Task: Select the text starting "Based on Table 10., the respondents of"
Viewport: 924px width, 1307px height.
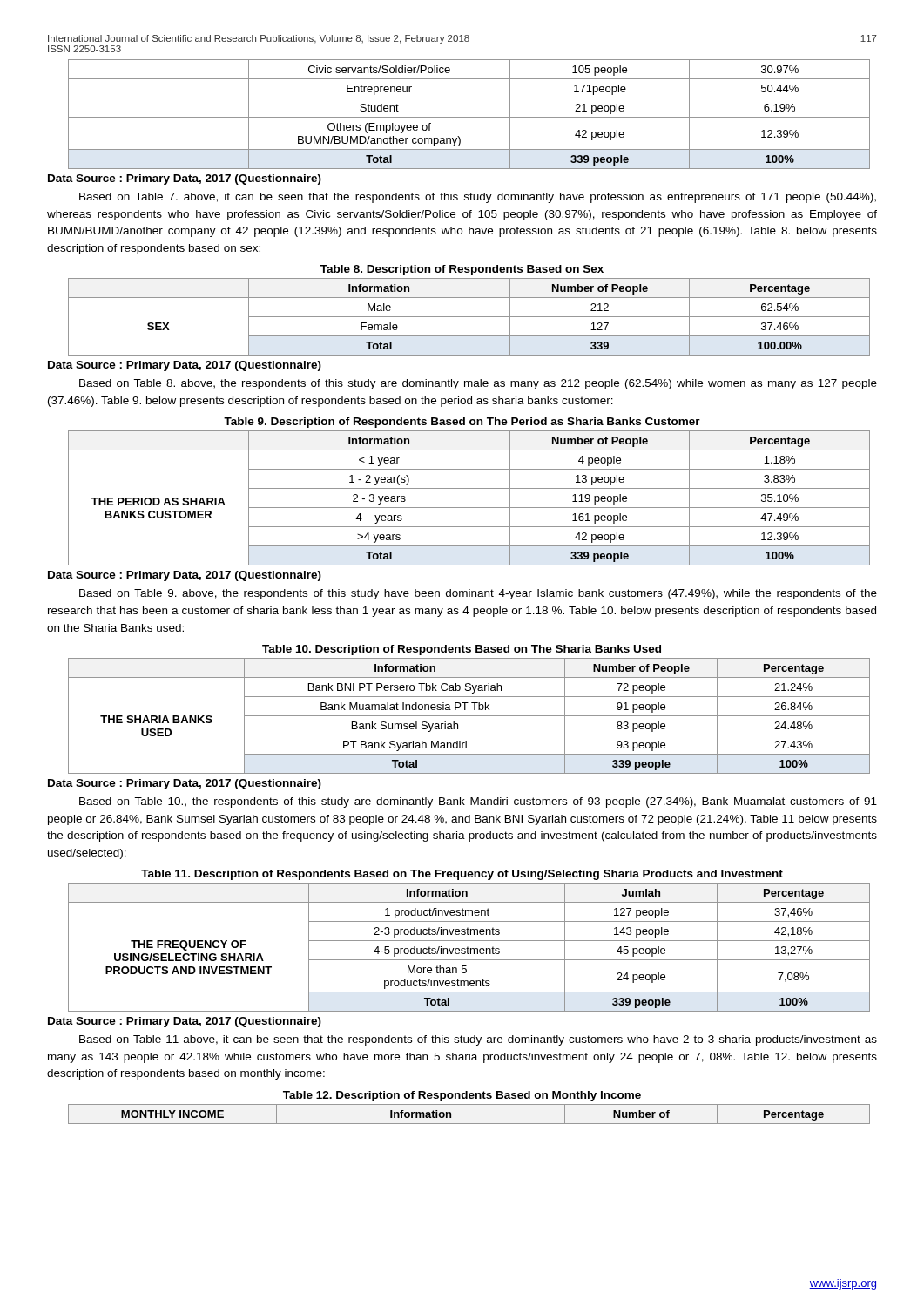Action: (x=462, y=827)
